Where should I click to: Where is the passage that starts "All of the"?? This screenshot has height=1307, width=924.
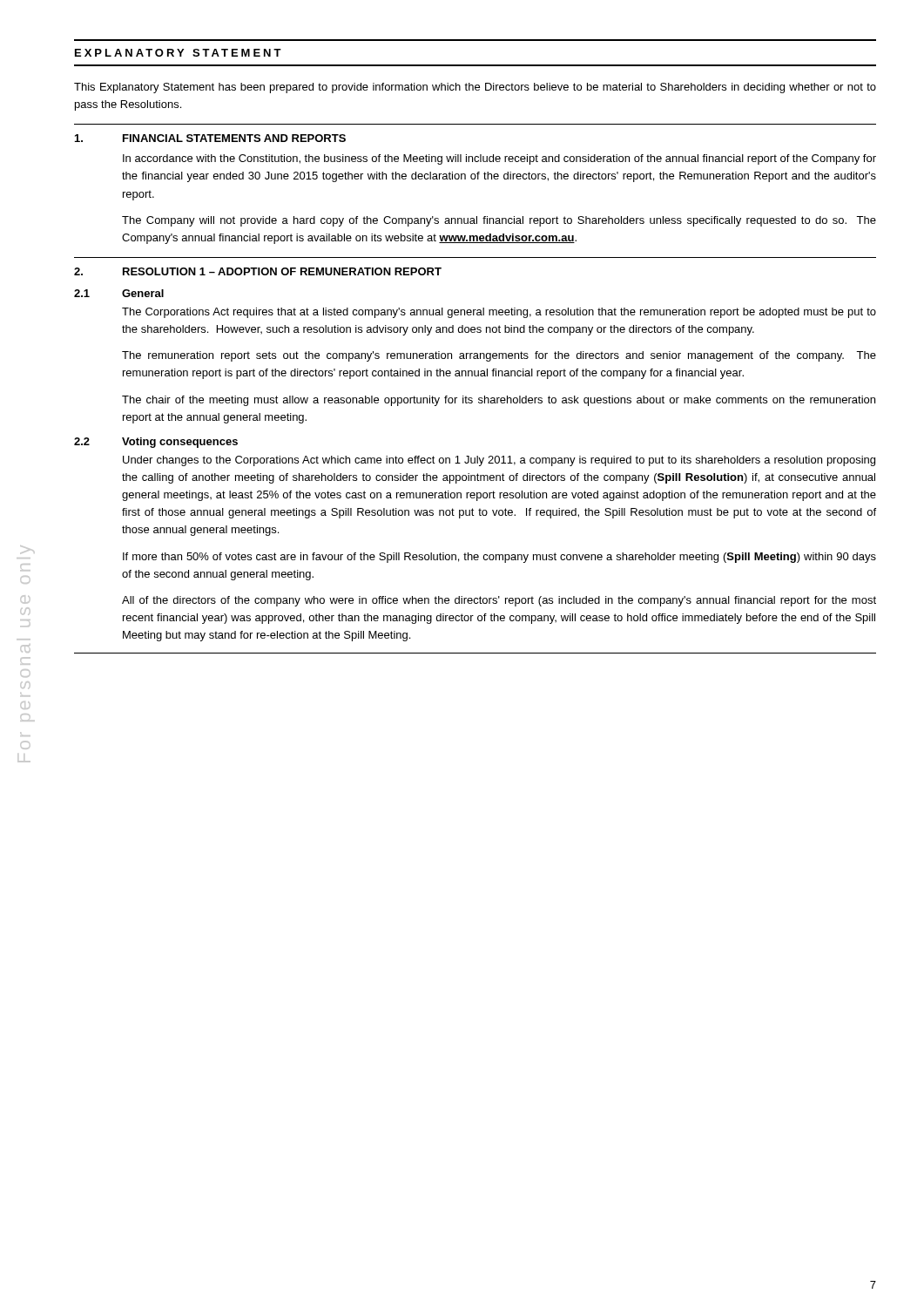pos(499,618)
